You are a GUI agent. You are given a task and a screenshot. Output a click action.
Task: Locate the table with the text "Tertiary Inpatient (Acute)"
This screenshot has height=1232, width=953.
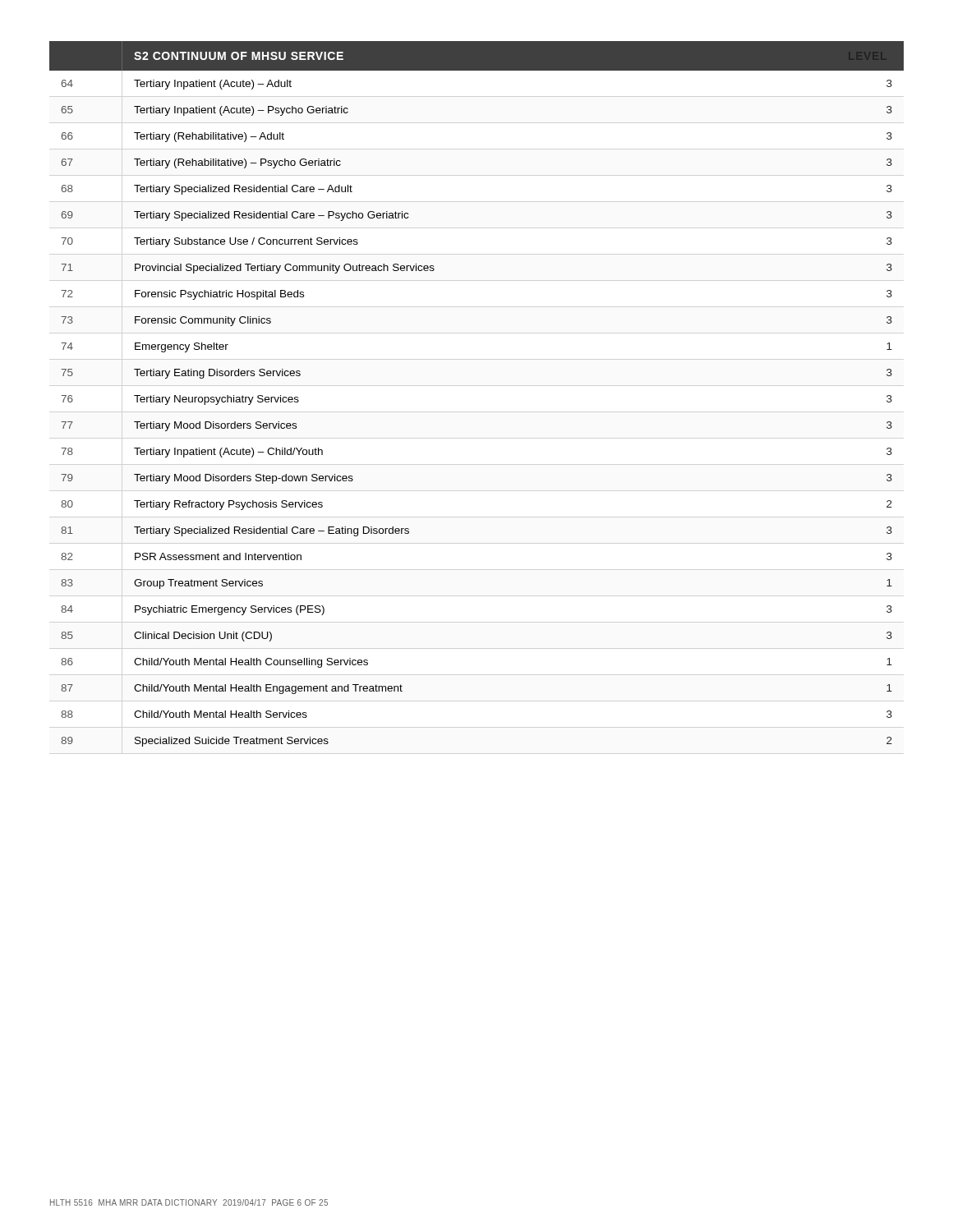point(476,398)
